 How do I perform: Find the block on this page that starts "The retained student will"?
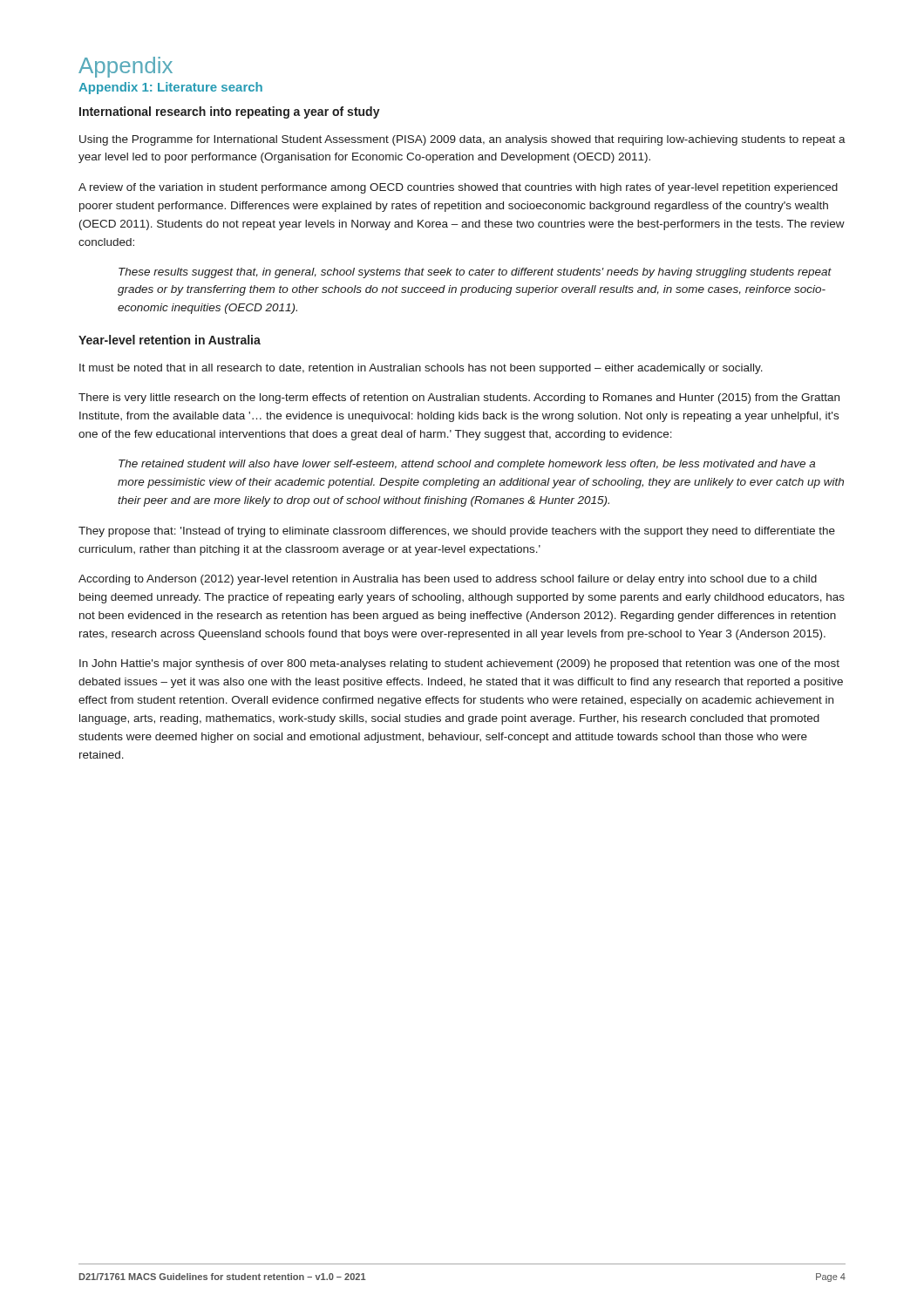[482, 483]
